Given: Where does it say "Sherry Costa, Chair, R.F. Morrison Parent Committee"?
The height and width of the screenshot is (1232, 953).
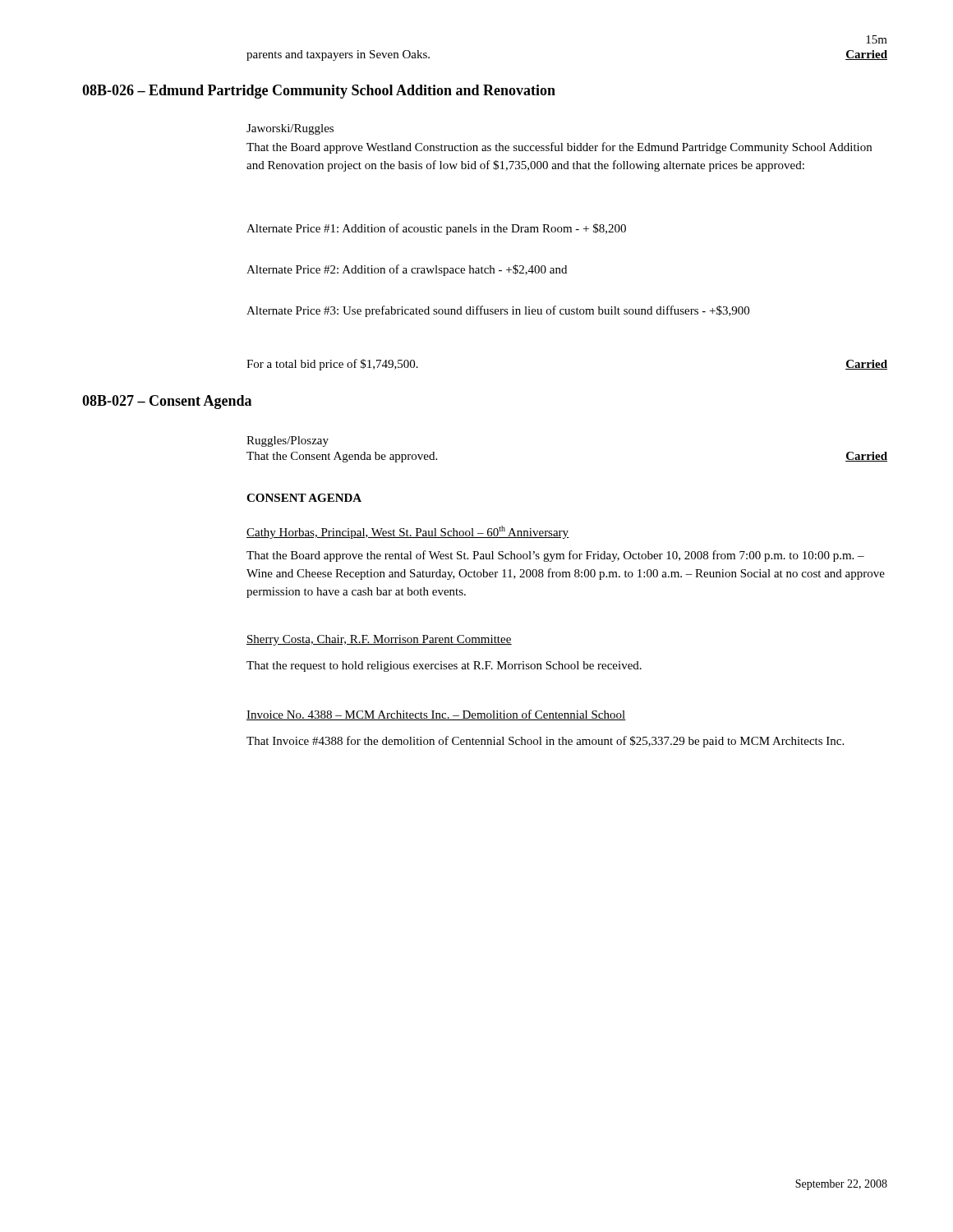Looking at the screenshot, I should coord(379,639).
